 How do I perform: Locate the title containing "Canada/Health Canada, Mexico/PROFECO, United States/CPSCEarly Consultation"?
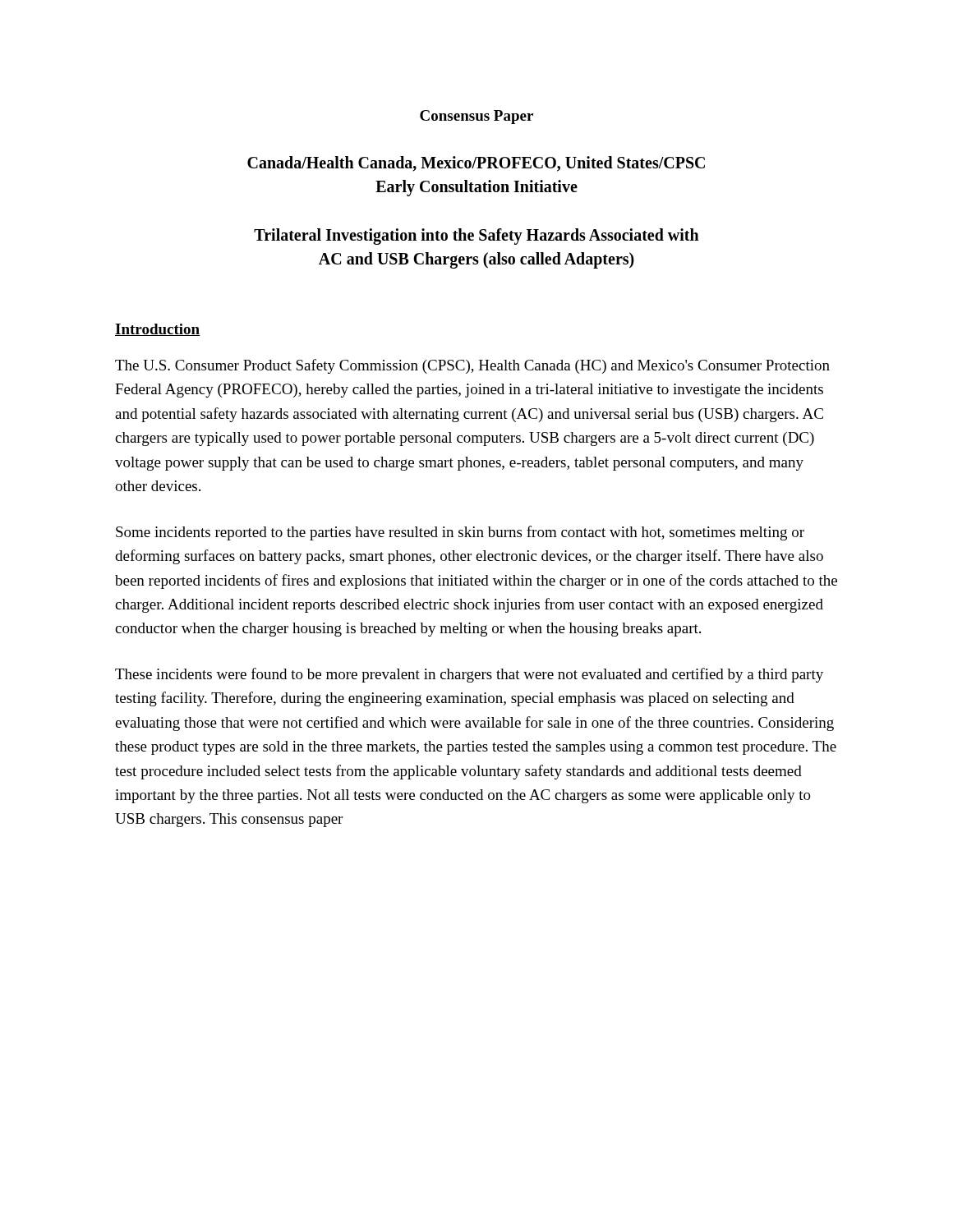point(476,175)
